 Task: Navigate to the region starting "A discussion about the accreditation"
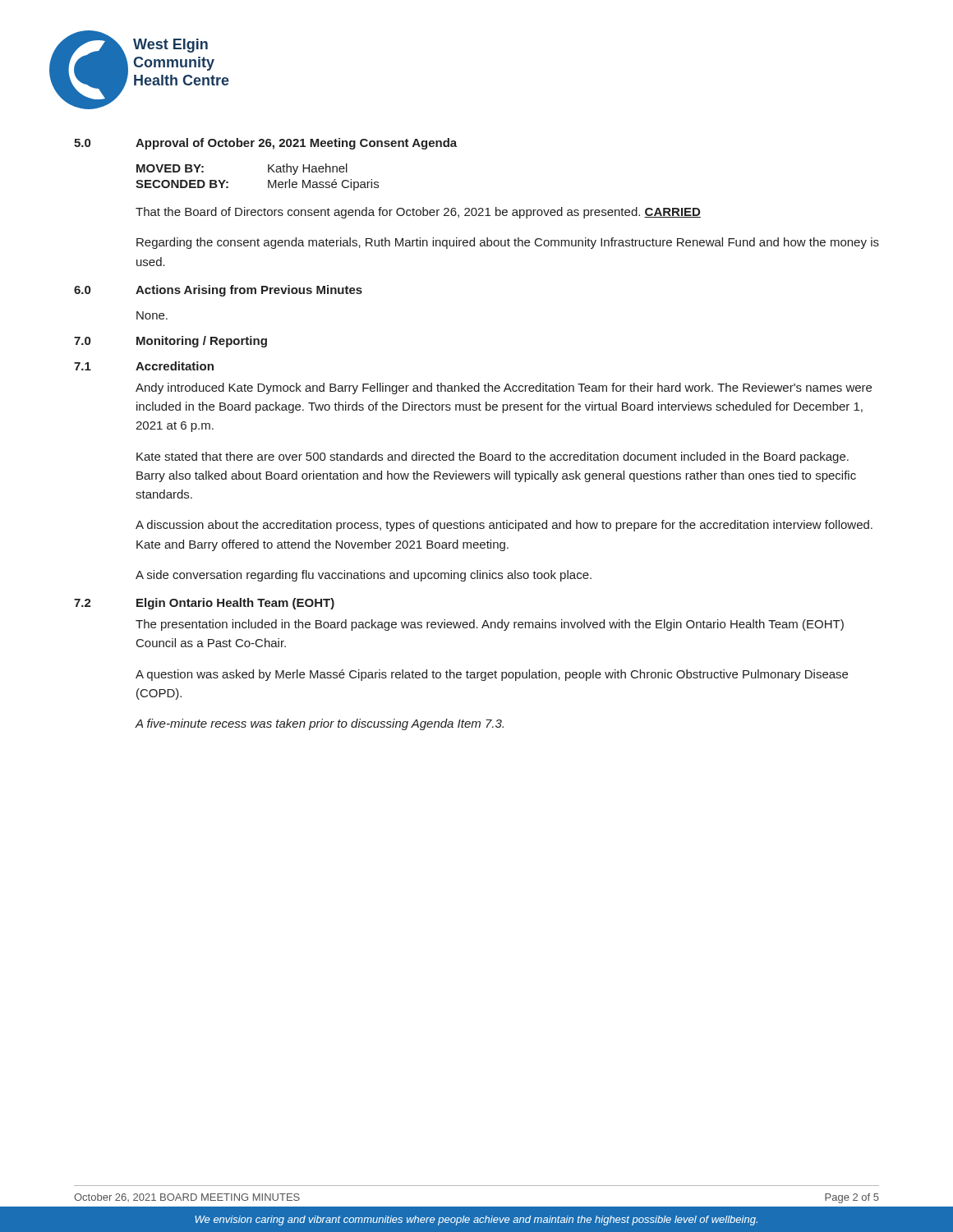coord(504,534)
